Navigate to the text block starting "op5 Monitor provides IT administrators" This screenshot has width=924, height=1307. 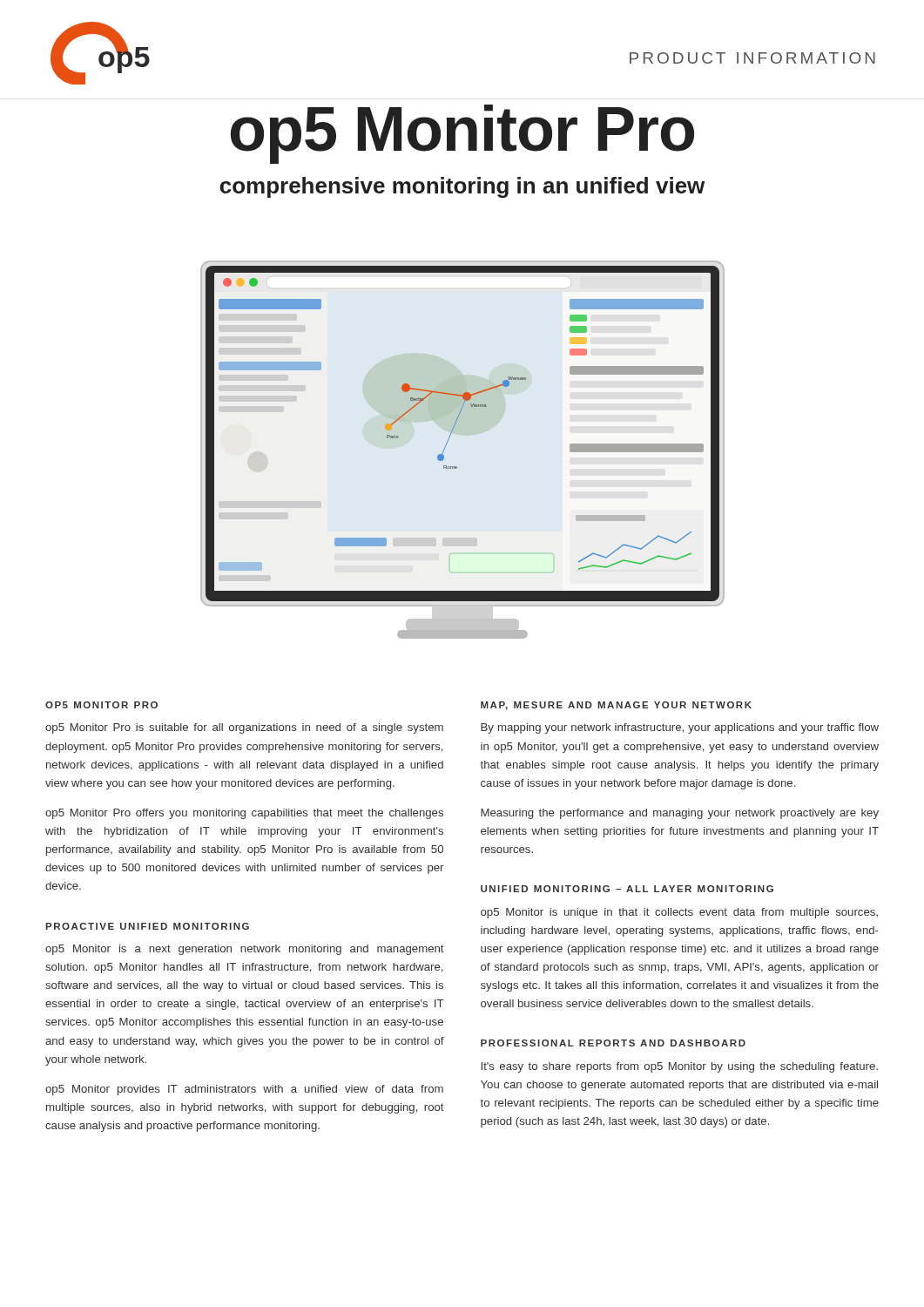click(x=244, y=1107)
